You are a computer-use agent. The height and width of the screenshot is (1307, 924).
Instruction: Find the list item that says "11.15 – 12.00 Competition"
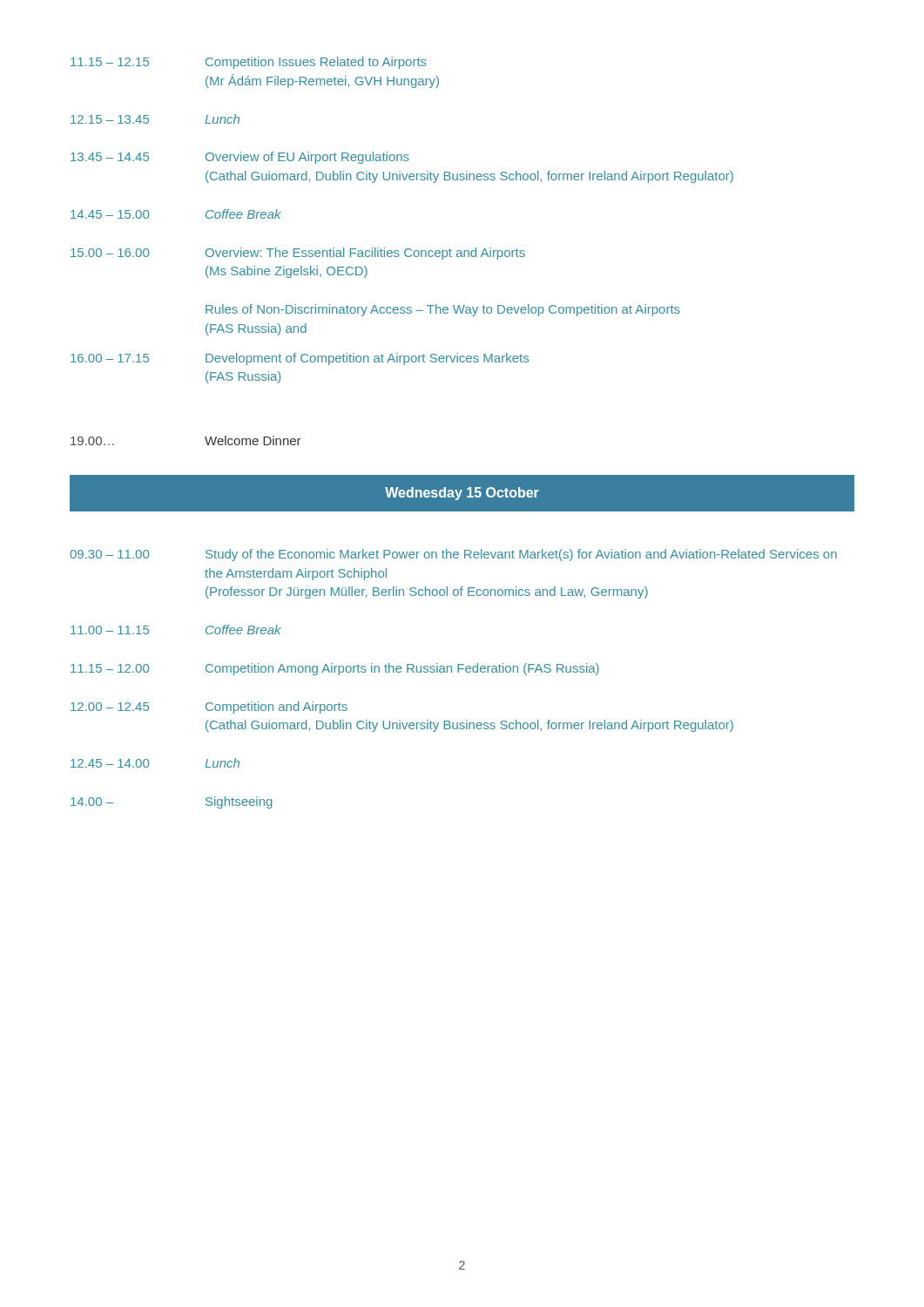click(x=462, y=668)
